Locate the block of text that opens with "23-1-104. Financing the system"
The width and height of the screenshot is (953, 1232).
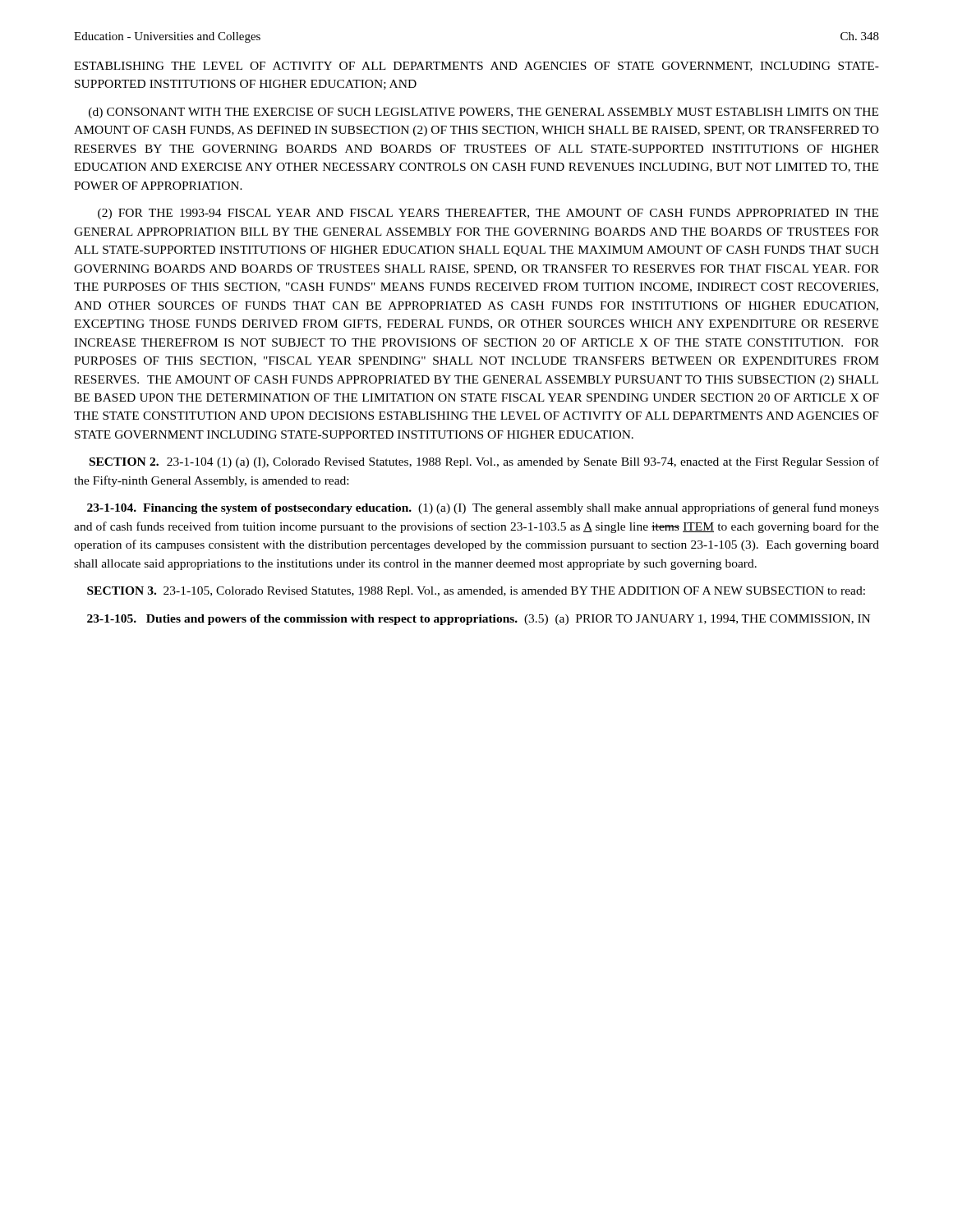(x=476, y=535)
